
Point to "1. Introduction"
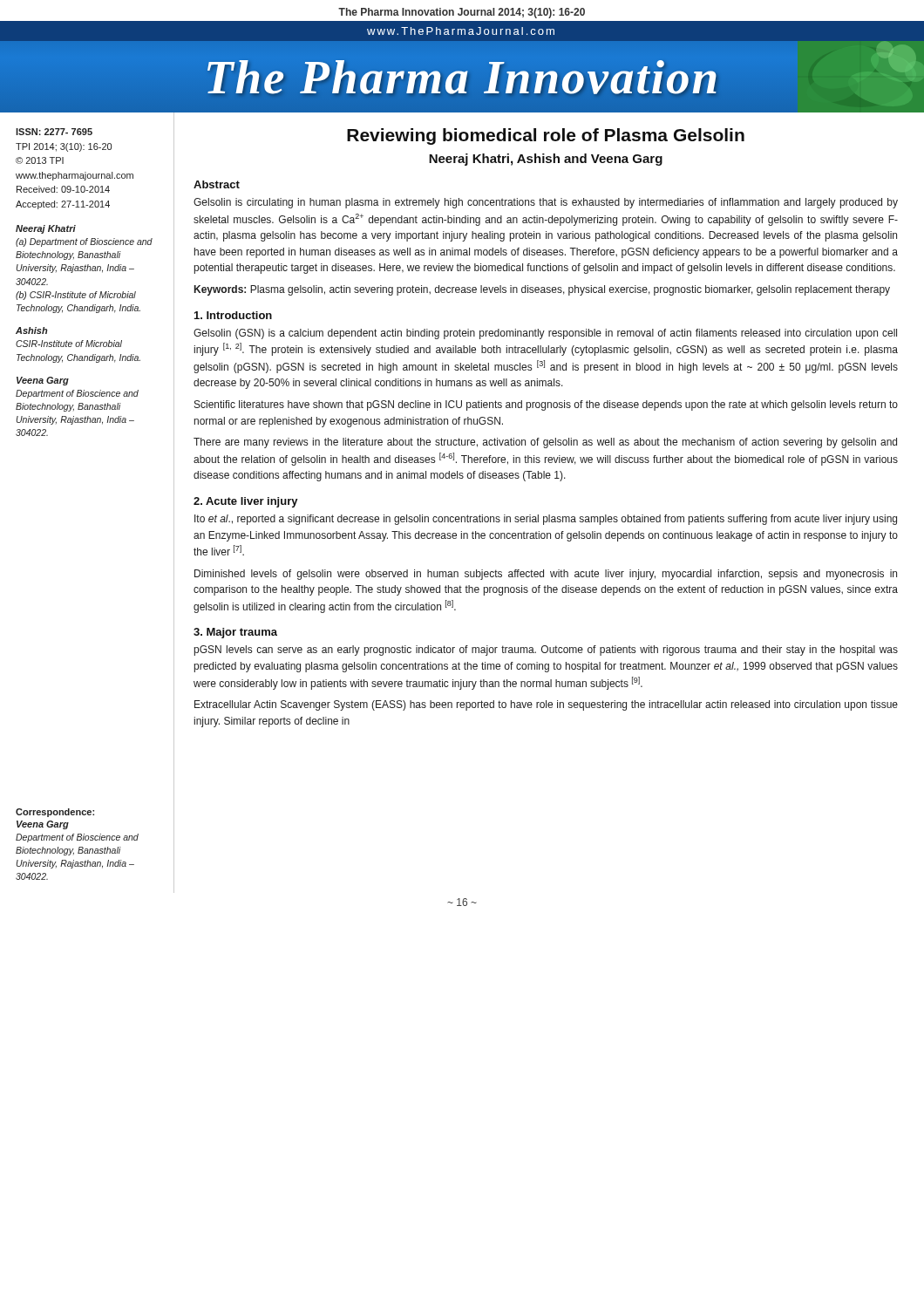(233, 315)
